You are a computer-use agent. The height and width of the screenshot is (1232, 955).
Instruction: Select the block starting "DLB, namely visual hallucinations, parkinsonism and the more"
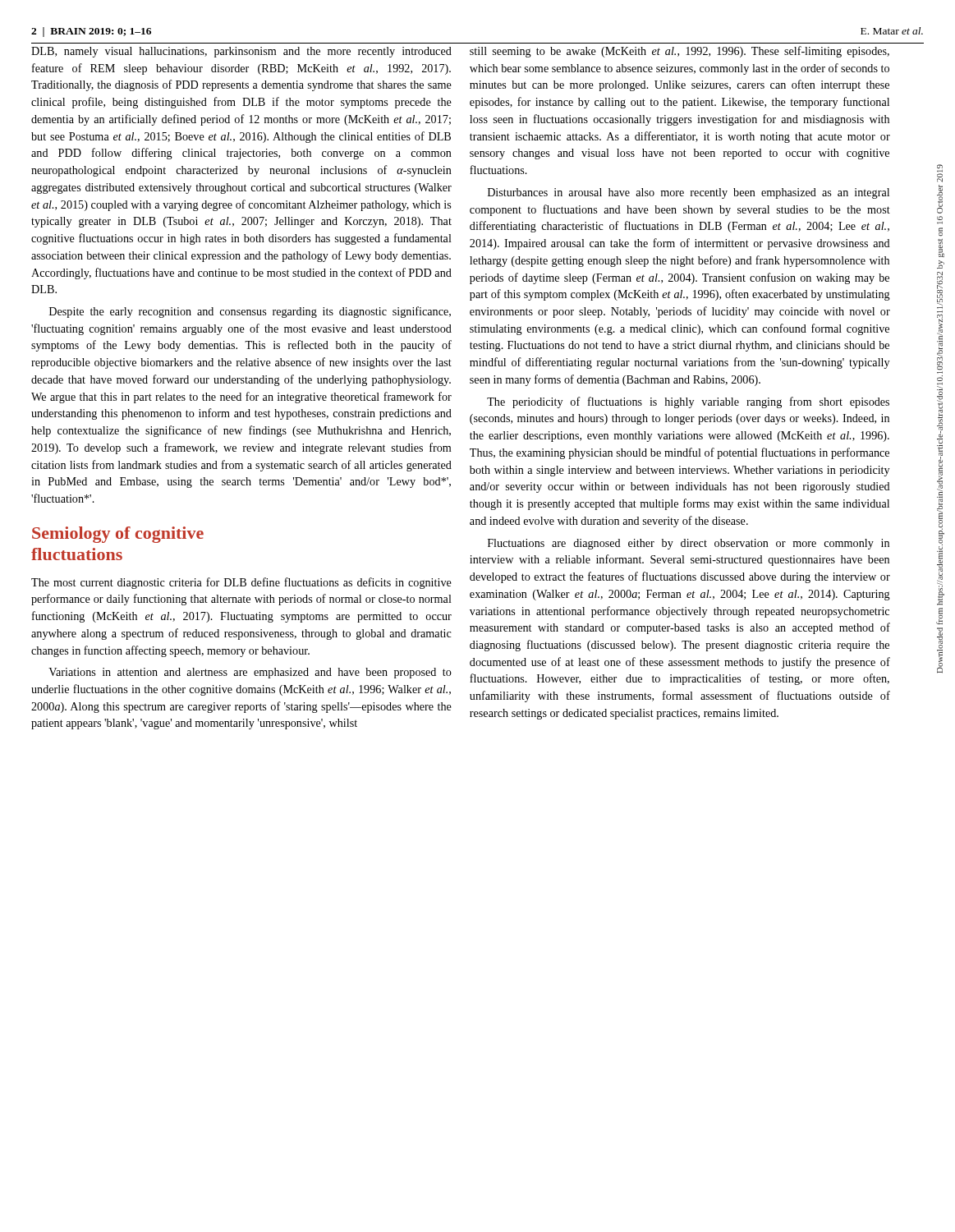click(241, 275)
